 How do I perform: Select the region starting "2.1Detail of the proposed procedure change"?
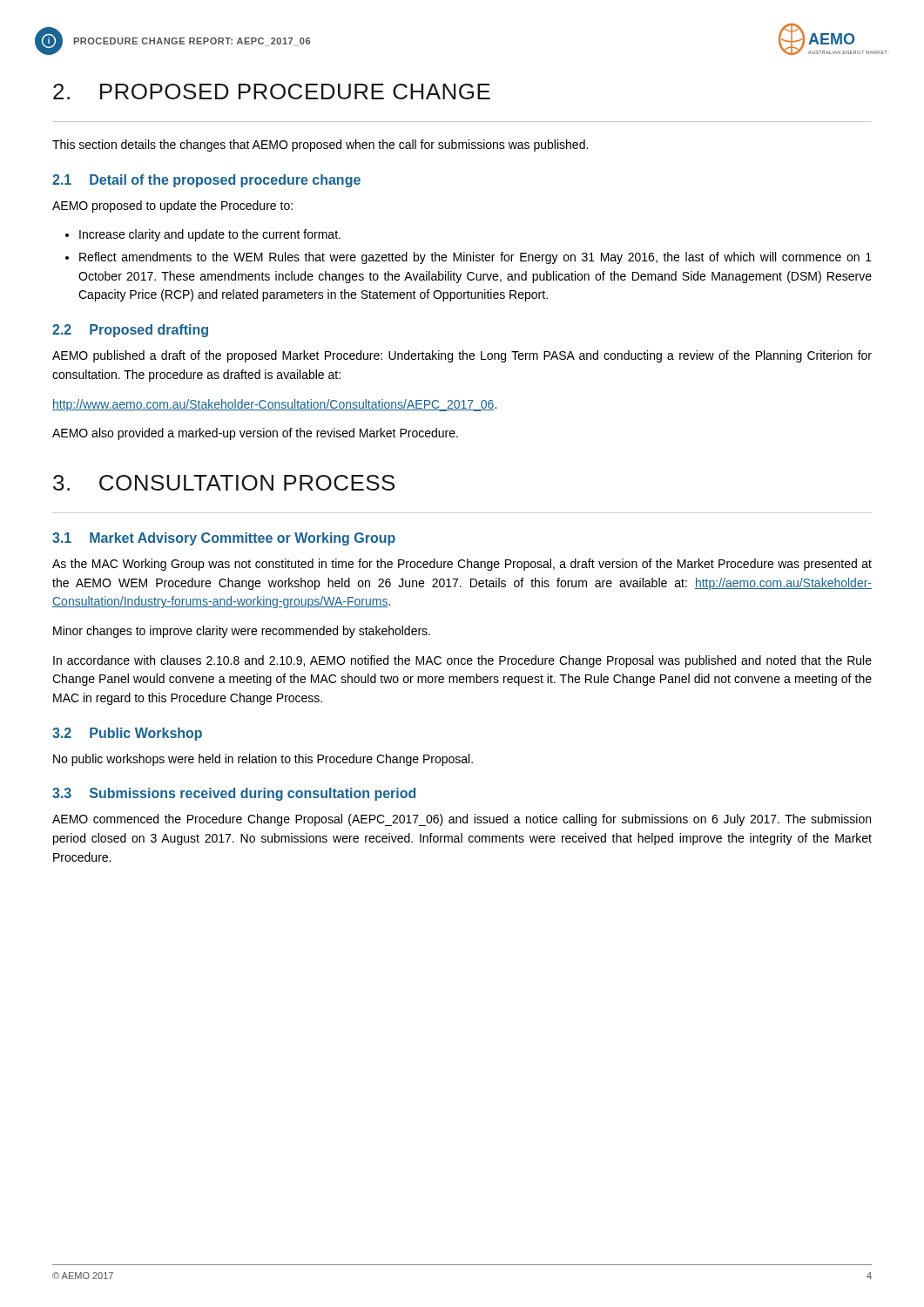[x=206, y=181]
